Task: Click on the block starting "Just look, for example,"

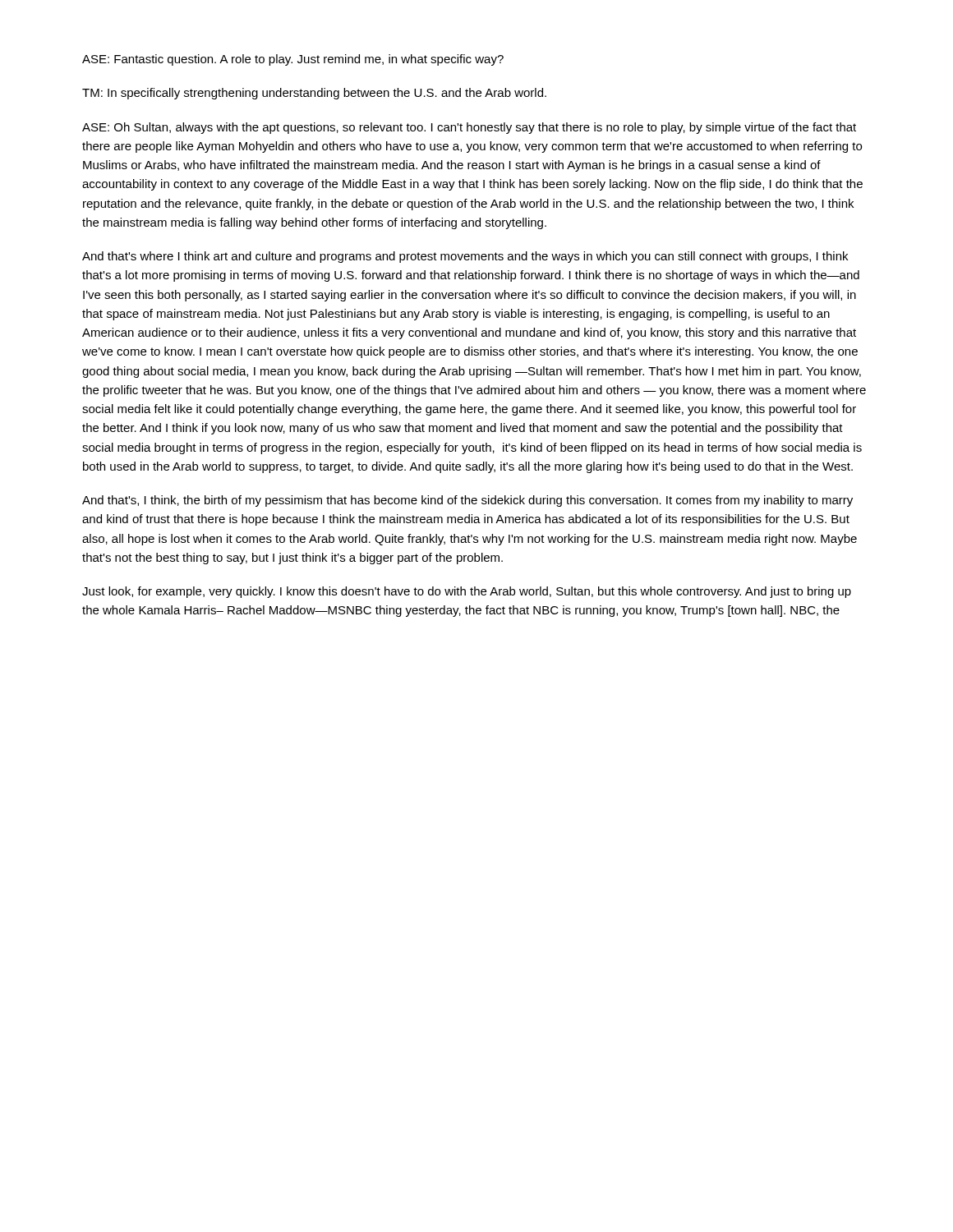Action: [467, 600]
